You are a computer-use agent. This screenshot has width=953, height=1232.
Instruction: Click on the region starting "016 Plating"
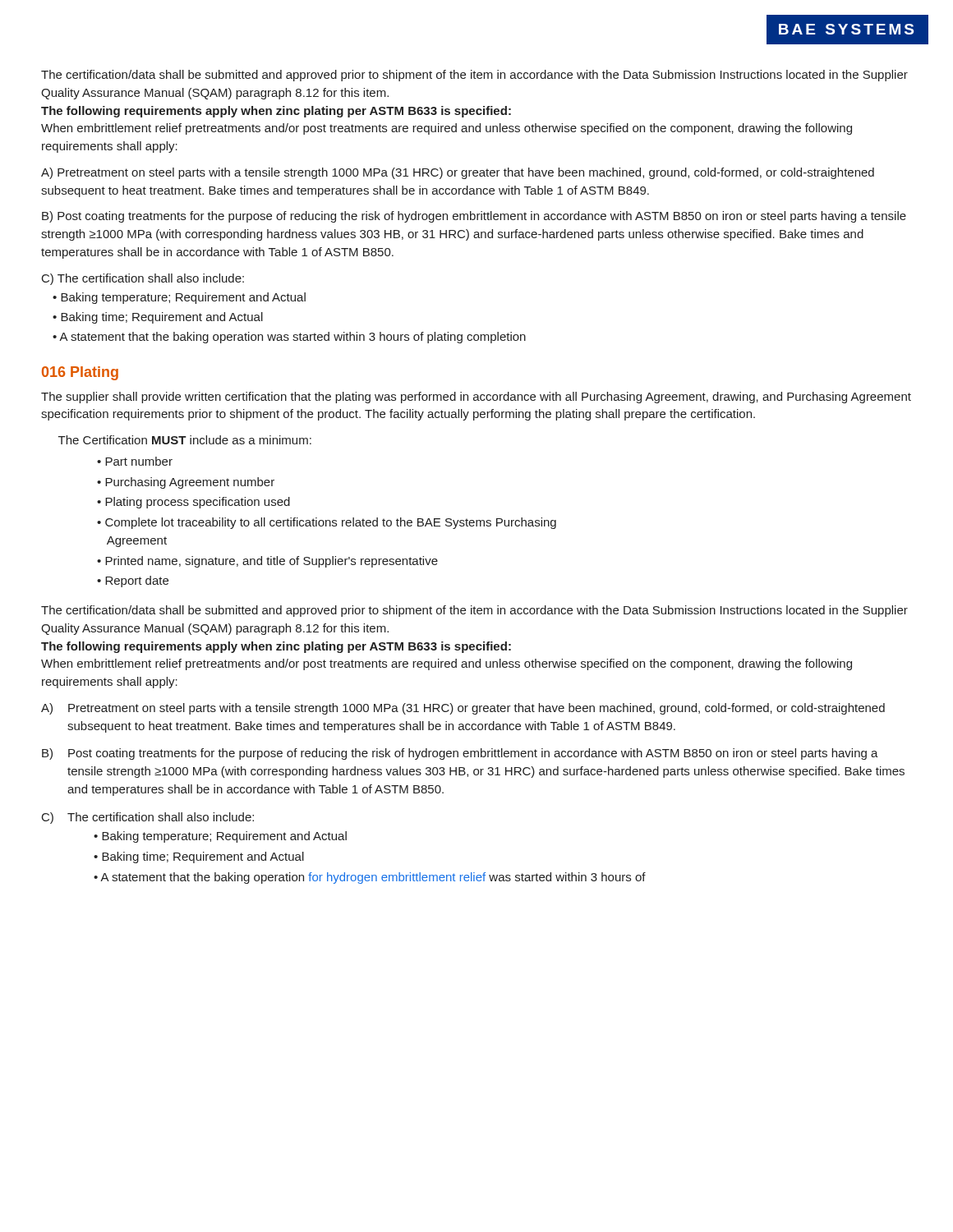80,372
